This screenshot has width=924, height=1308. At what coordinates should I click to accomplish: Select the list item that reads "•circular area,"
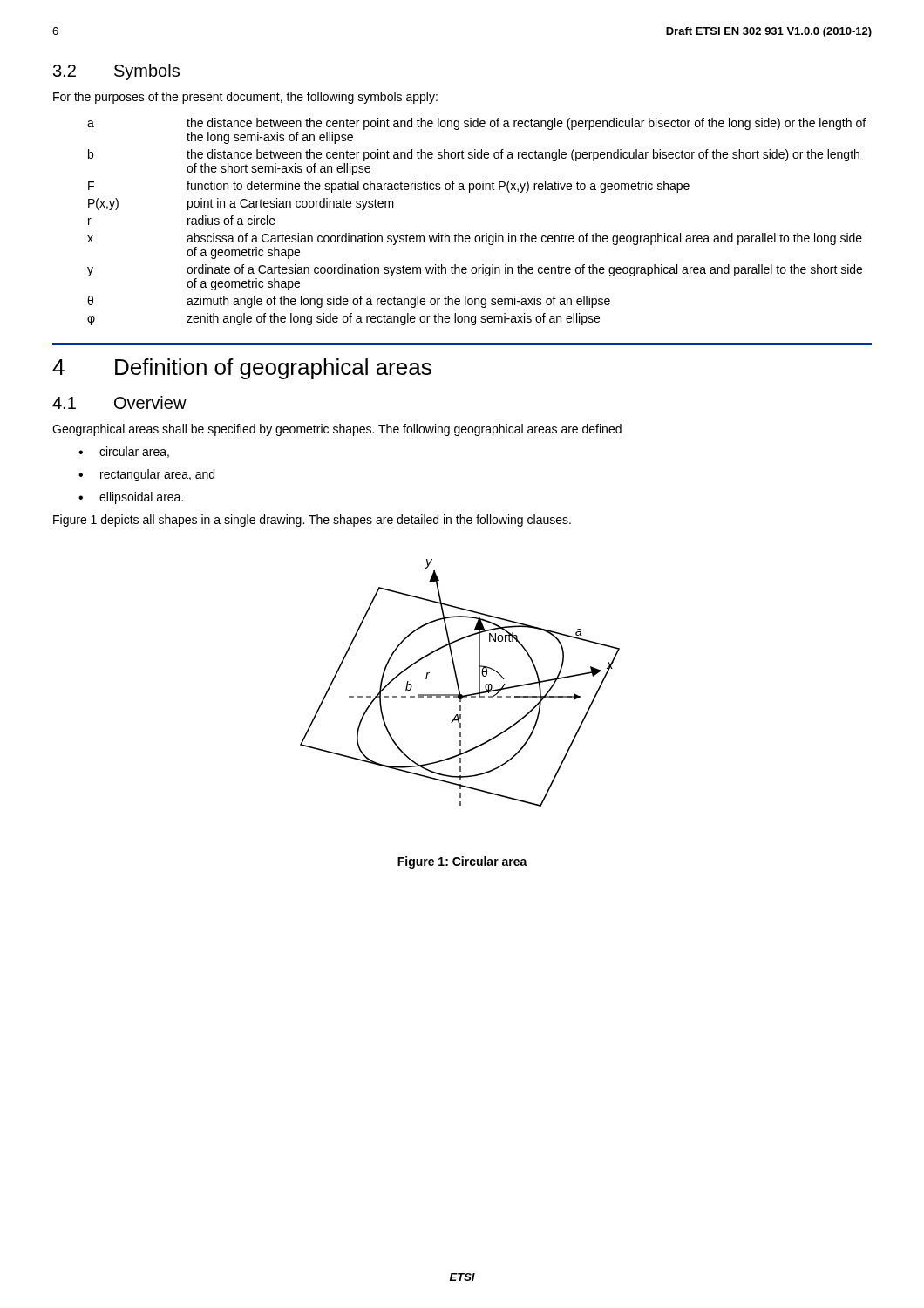pyautogui.click(x=124, y=453)
